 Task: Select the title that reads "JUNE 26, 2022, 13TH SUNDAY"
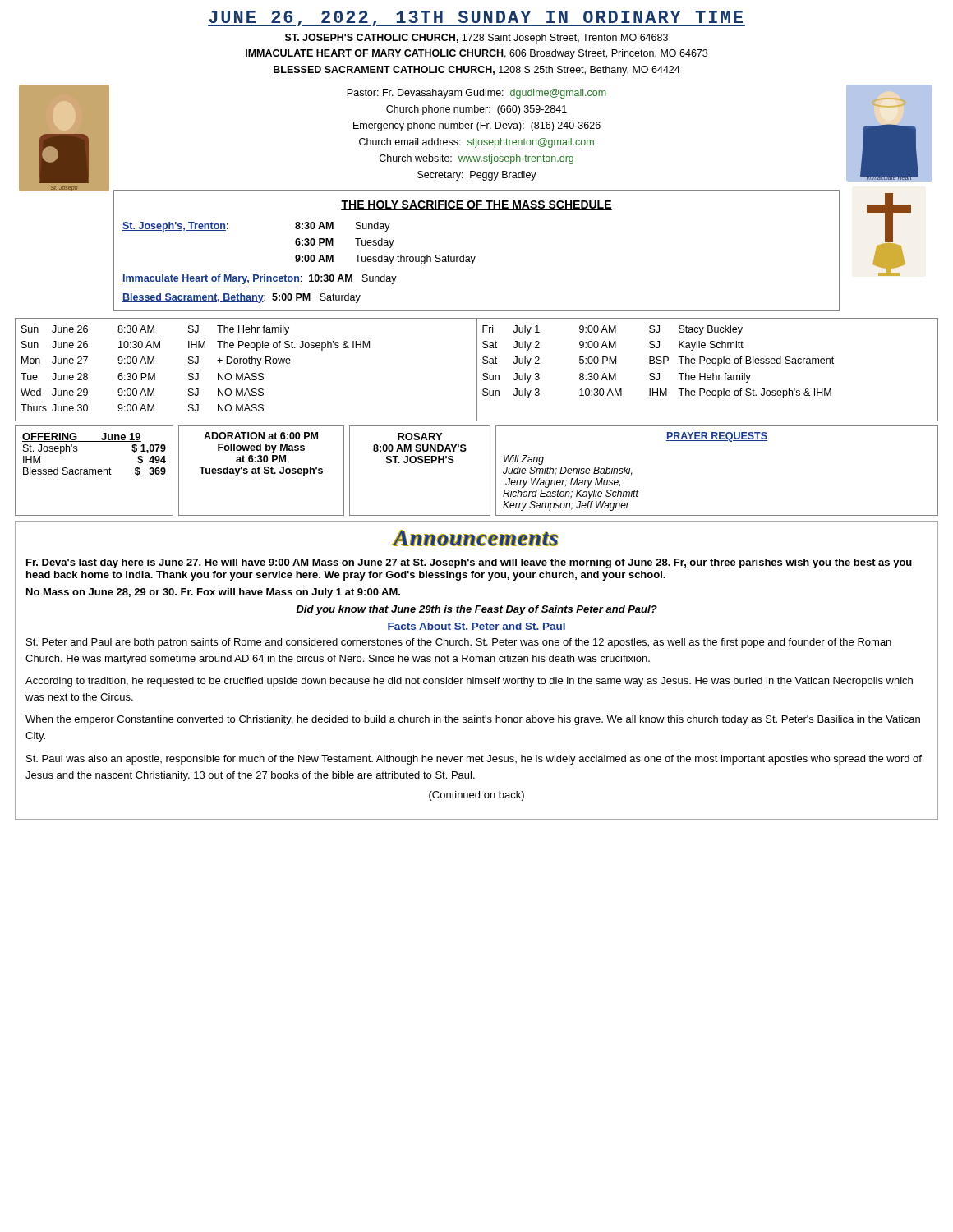476,18
